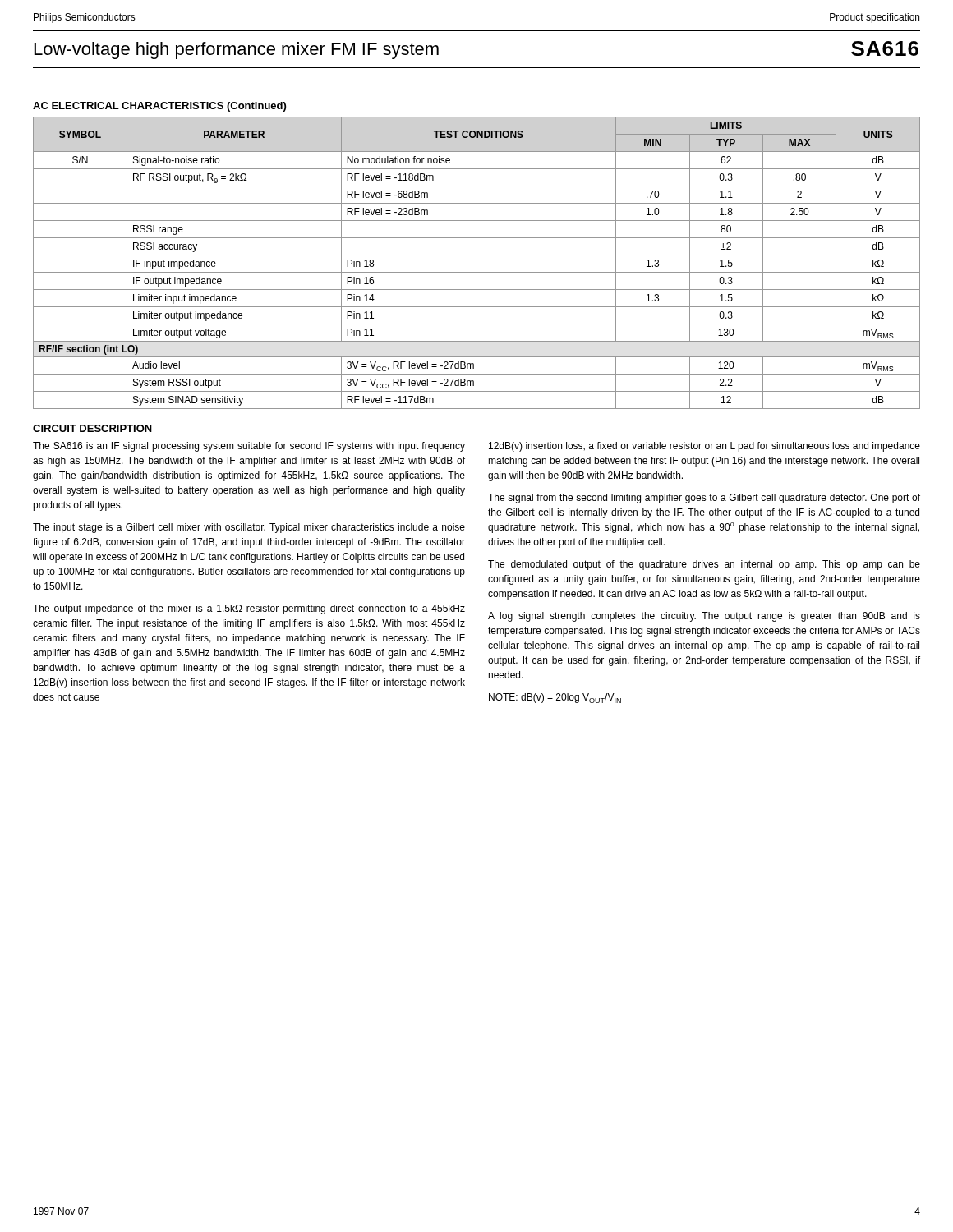The image size is (953, 1232).
Task: Locate the block starting "AC ELECTRICAL CHARACTERISTICS (Continued)"
Action: coord(160,106)
